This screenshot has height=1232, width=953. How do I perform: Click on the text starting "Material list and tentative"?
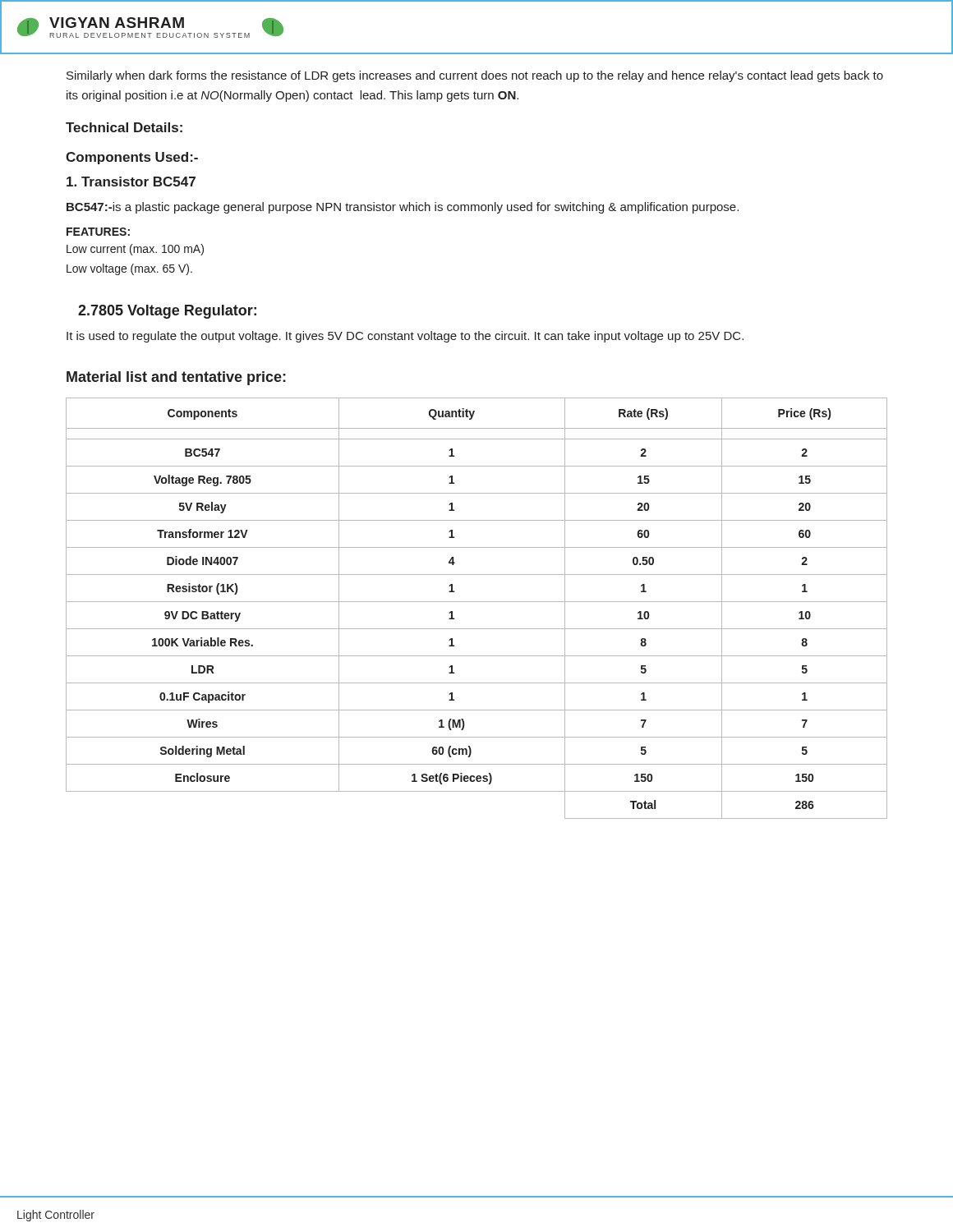pos(176,377)
